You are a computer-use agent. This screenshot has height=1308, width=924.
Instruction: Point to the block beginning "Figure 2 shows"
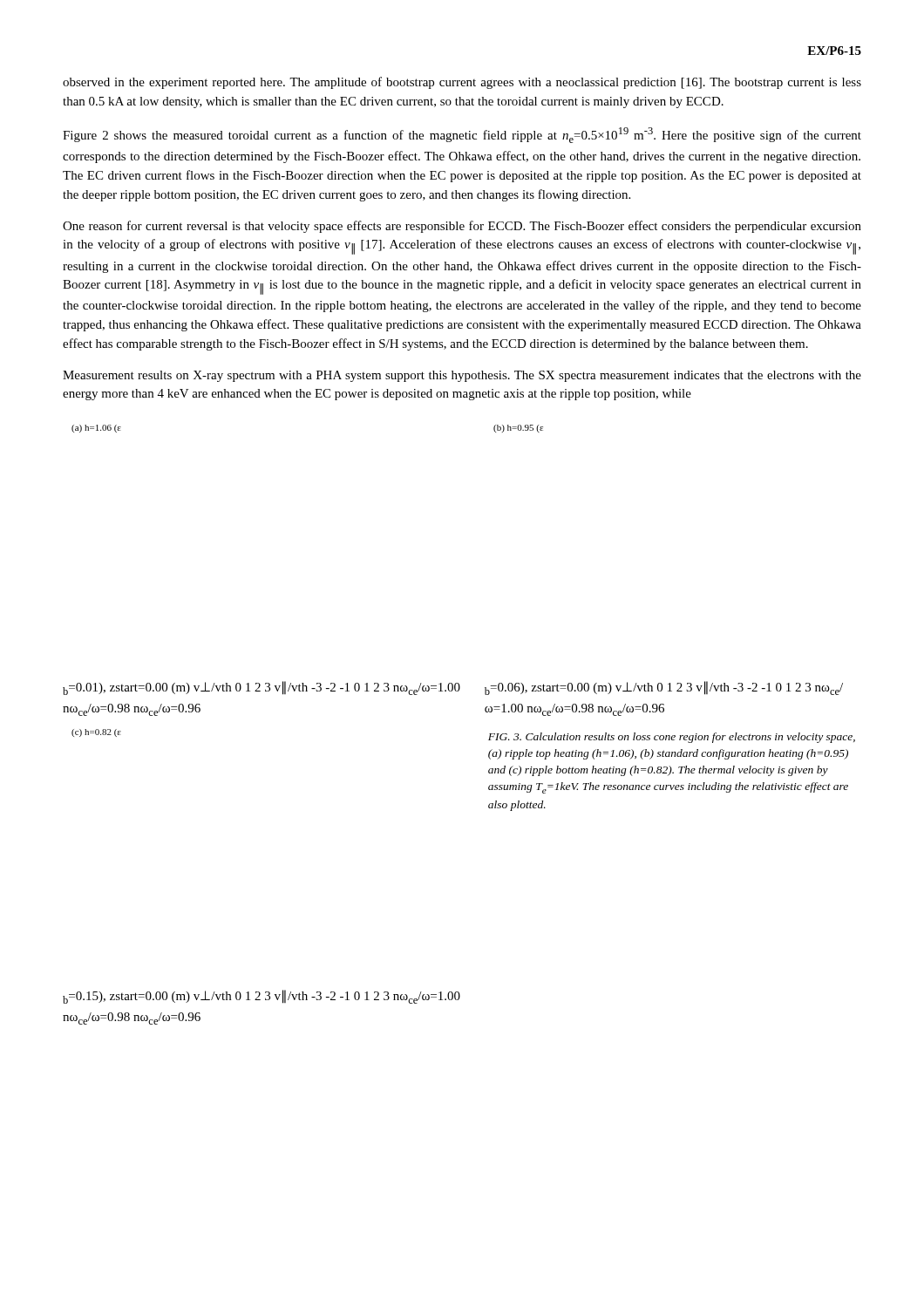(462, 163)
